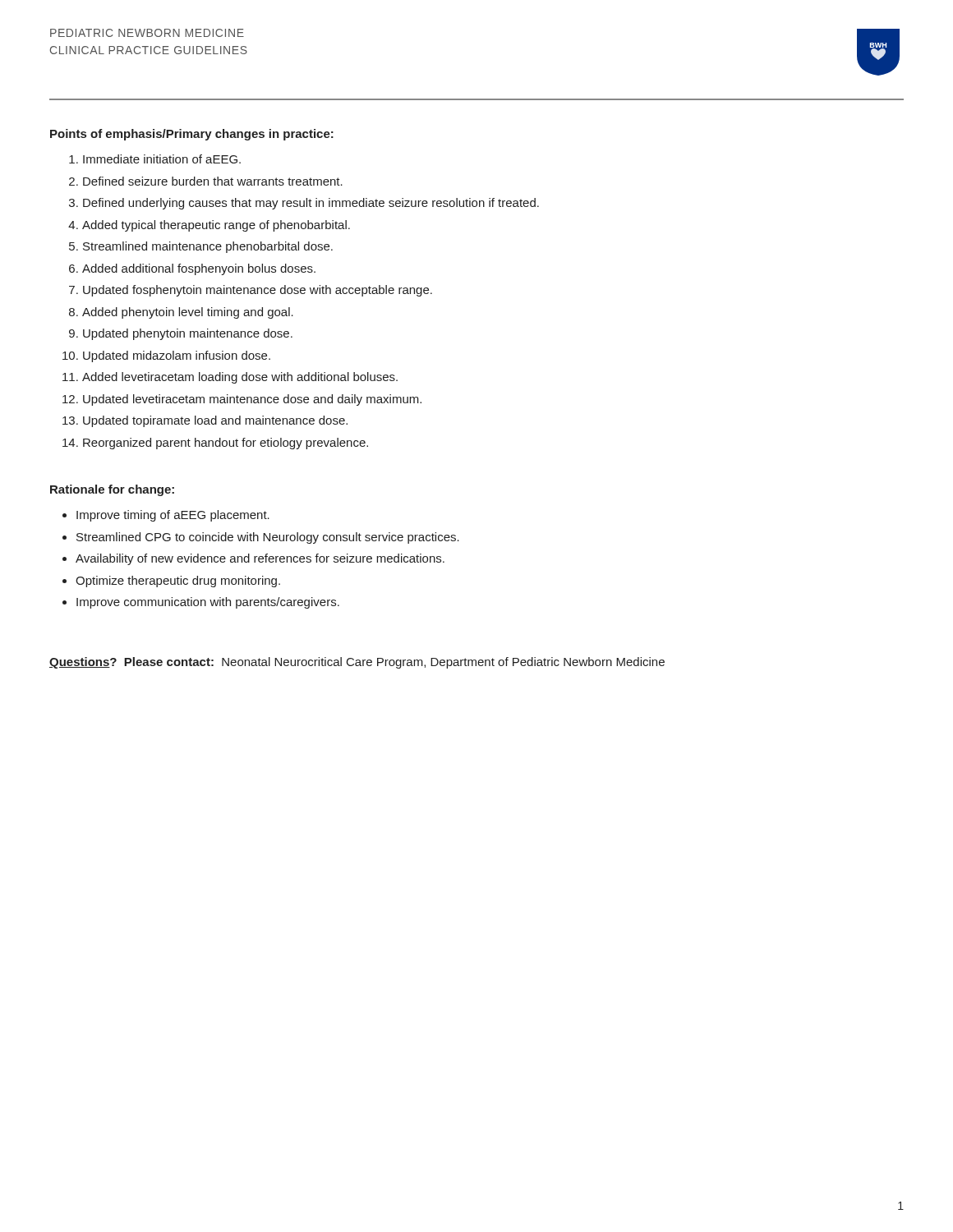The width and height of the screenshot is (953, 1232).
Task: Find the list item that says "Updated midazolam infusion dose."
Action: tap(177, 355)
